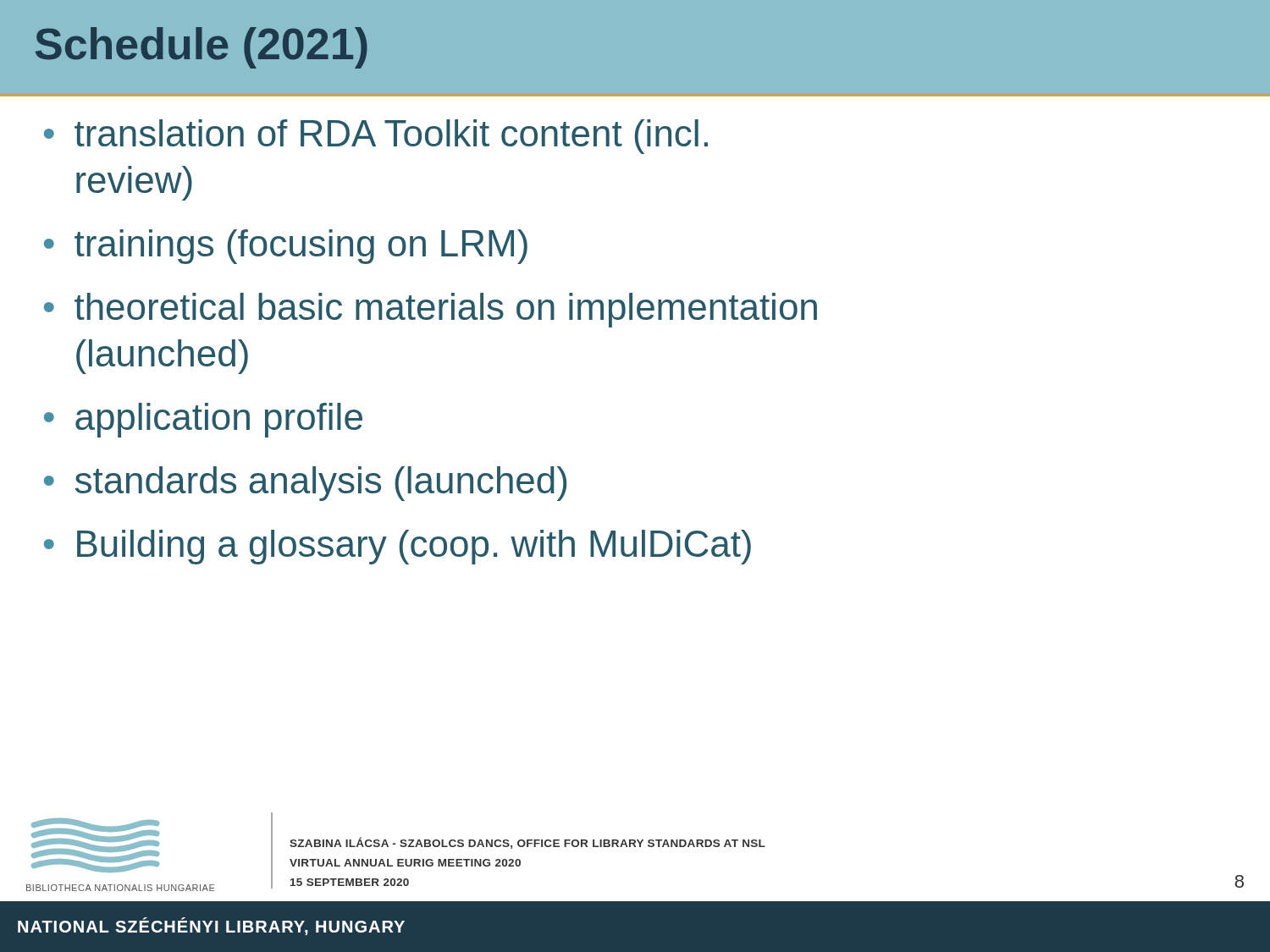The width and height of the screenshot is (1270, 952).
Task: Locate the list item that says "• Building a"
Action: [398, 544]
